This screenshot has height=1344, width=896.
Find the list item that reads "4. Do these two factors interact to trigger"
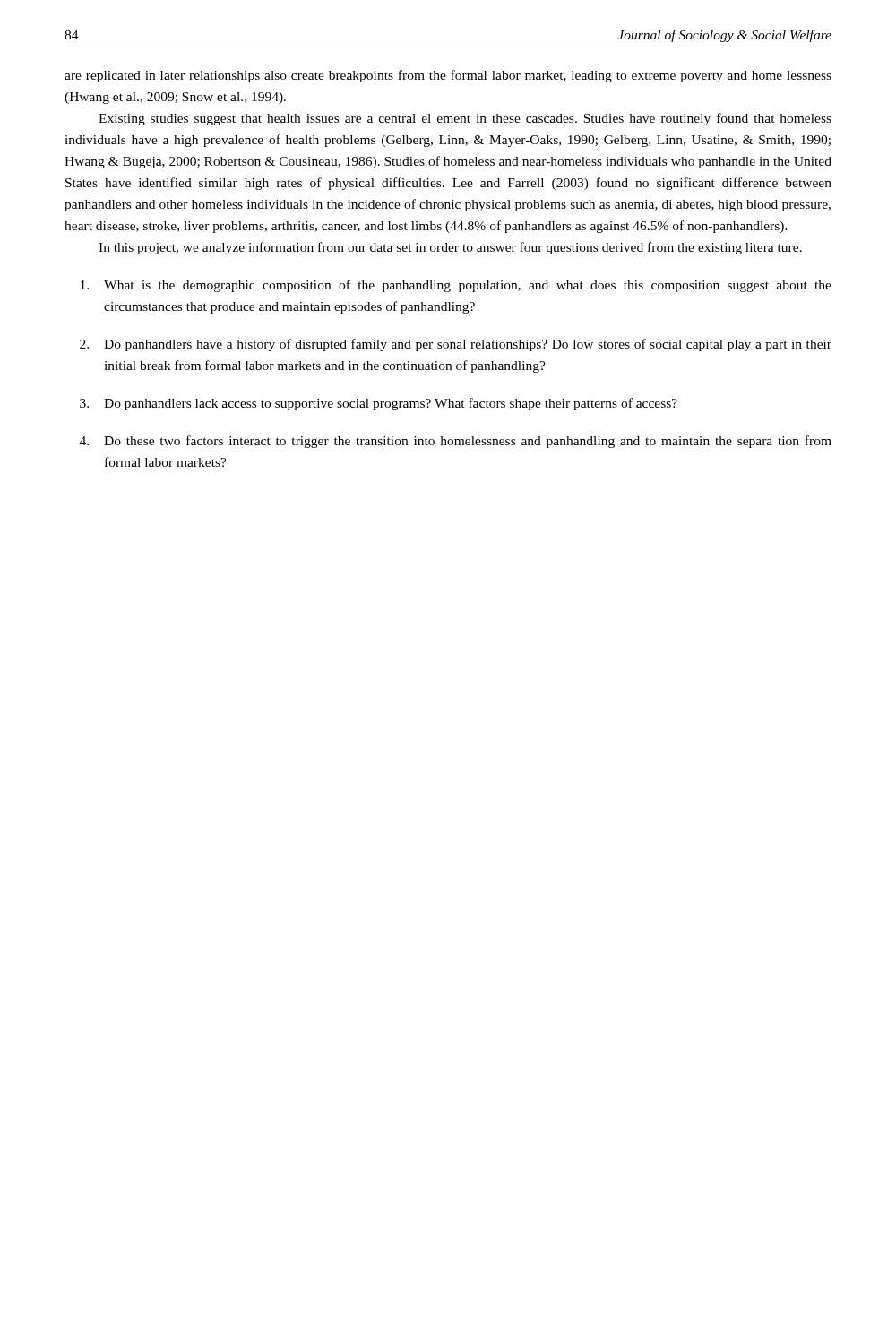click(448, 452)
